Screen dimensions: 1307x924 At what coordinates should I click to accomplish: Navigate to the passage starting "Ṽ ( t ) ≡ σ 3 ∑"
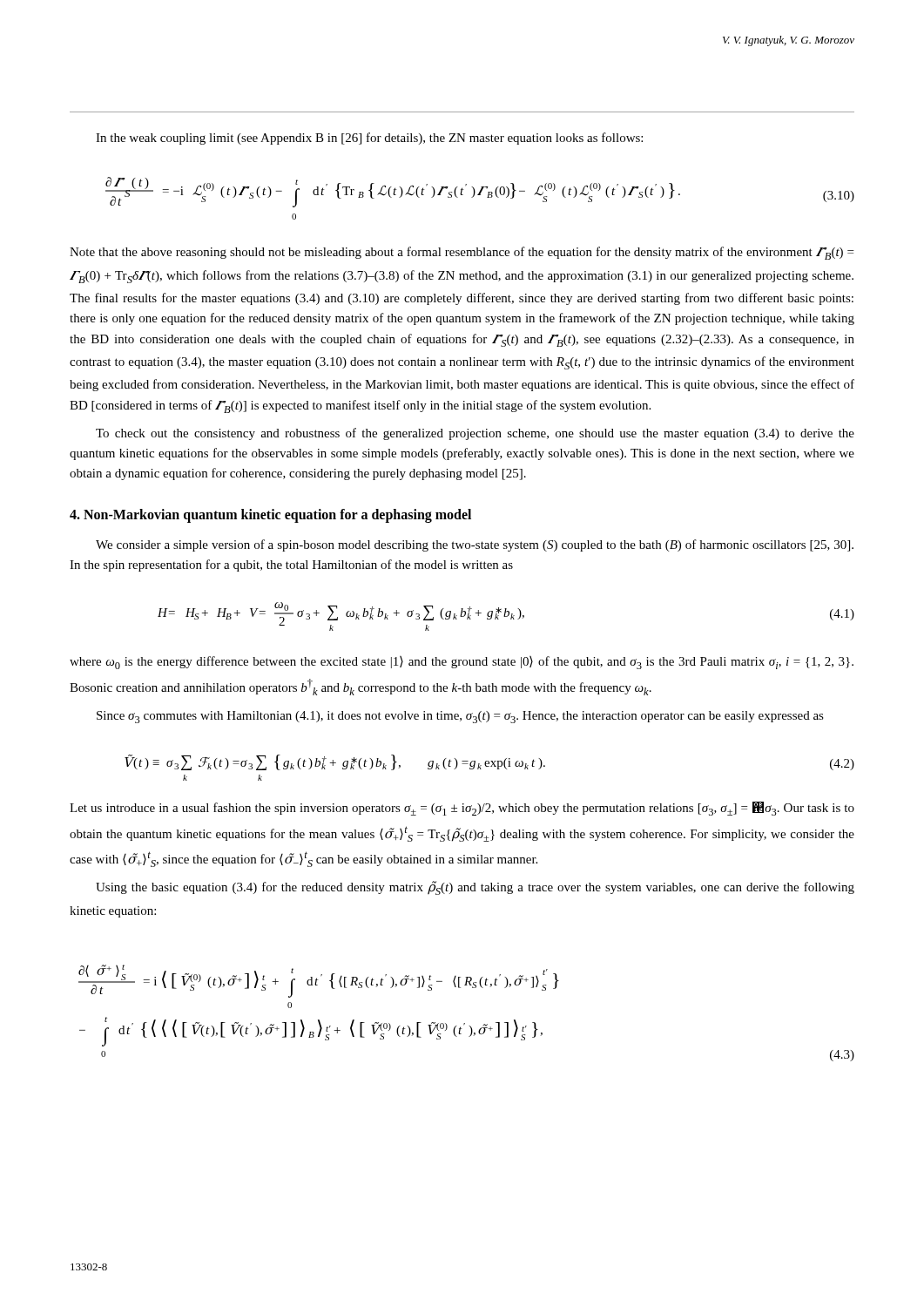[462, 764]
